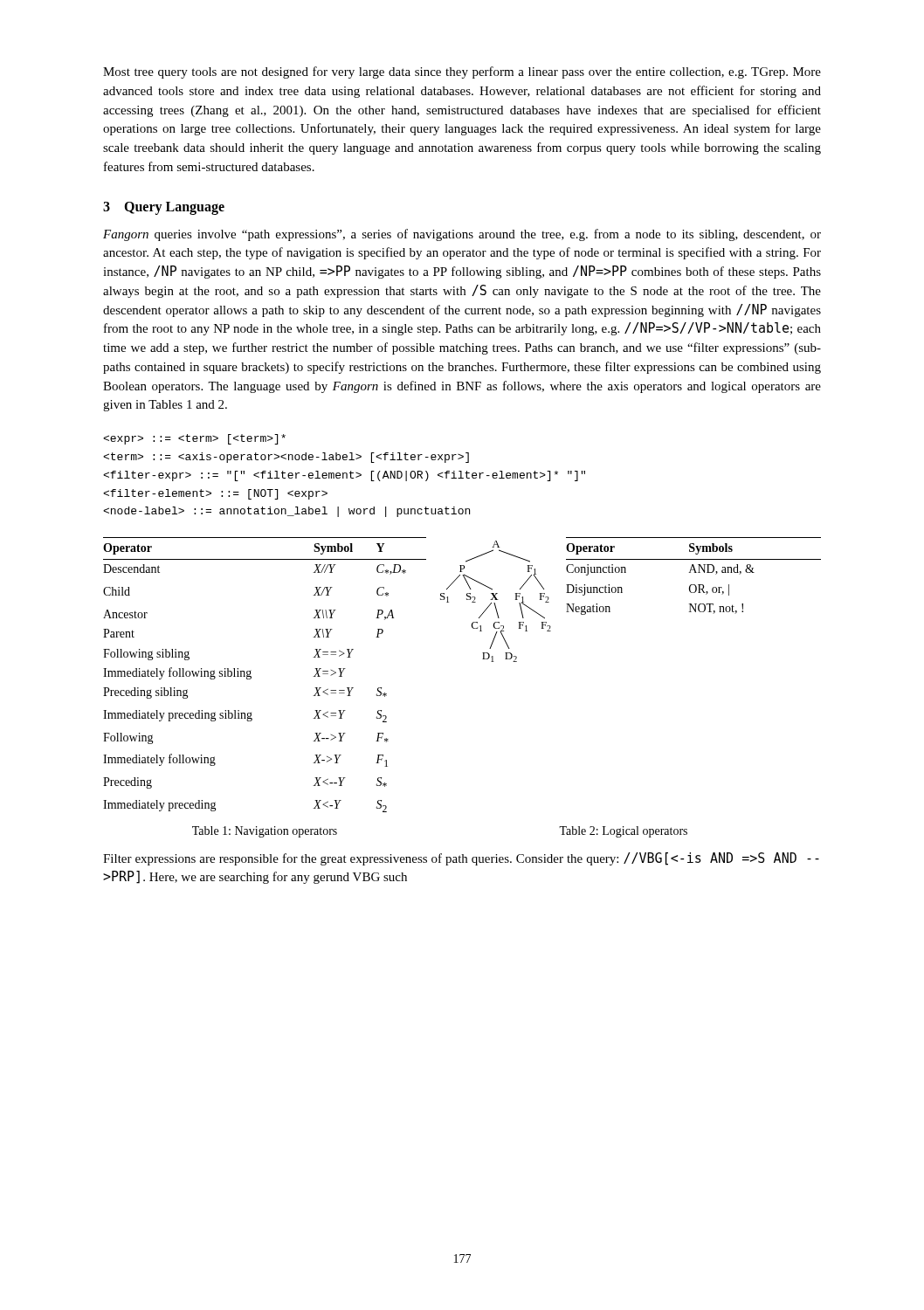This screenshot has width=924, height=1310.
Task: Find the caption with the text "Table 2: Logical"
Action: 624,831
